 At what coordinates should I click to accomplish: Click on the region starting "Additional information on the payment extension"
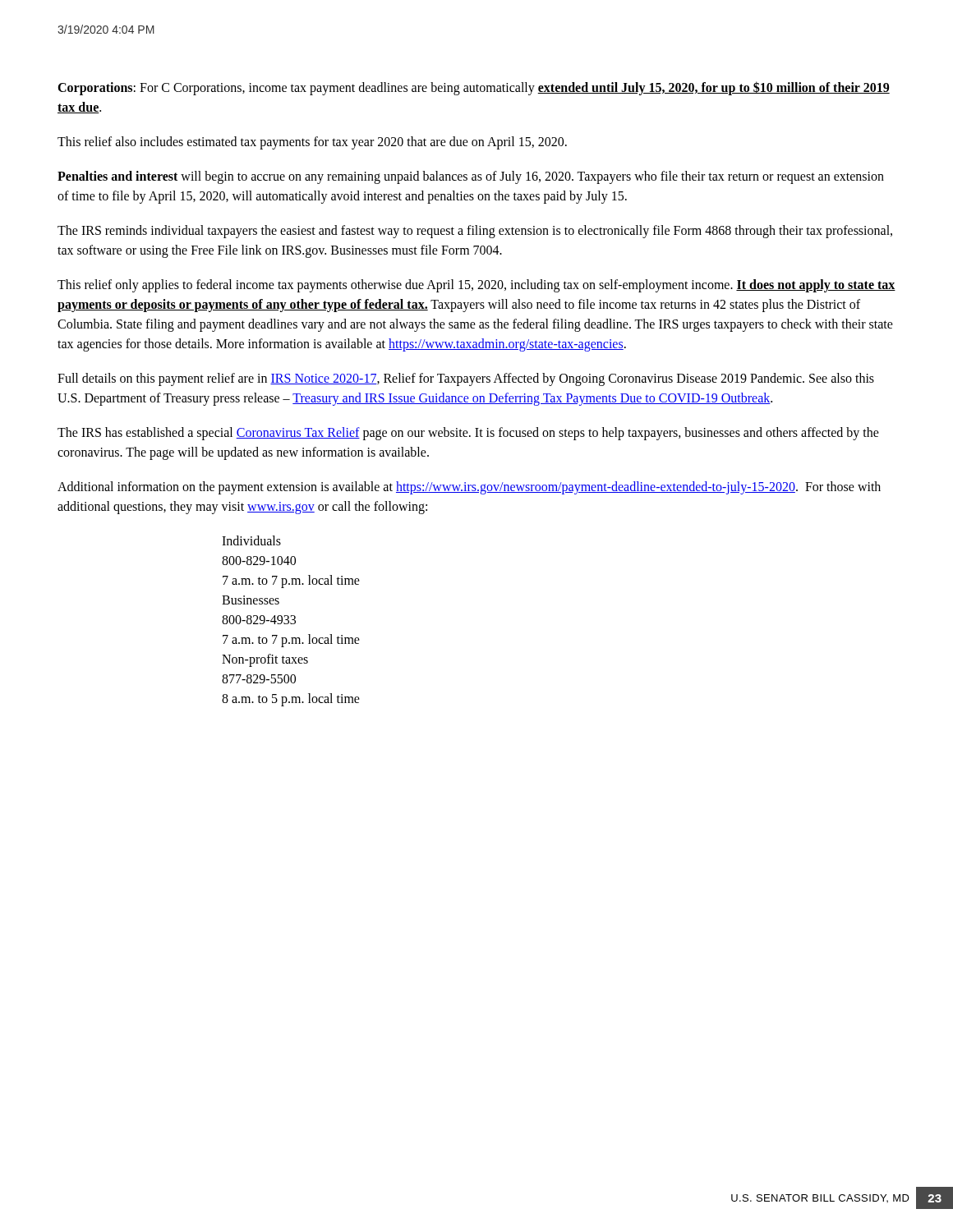click(469, 496)
